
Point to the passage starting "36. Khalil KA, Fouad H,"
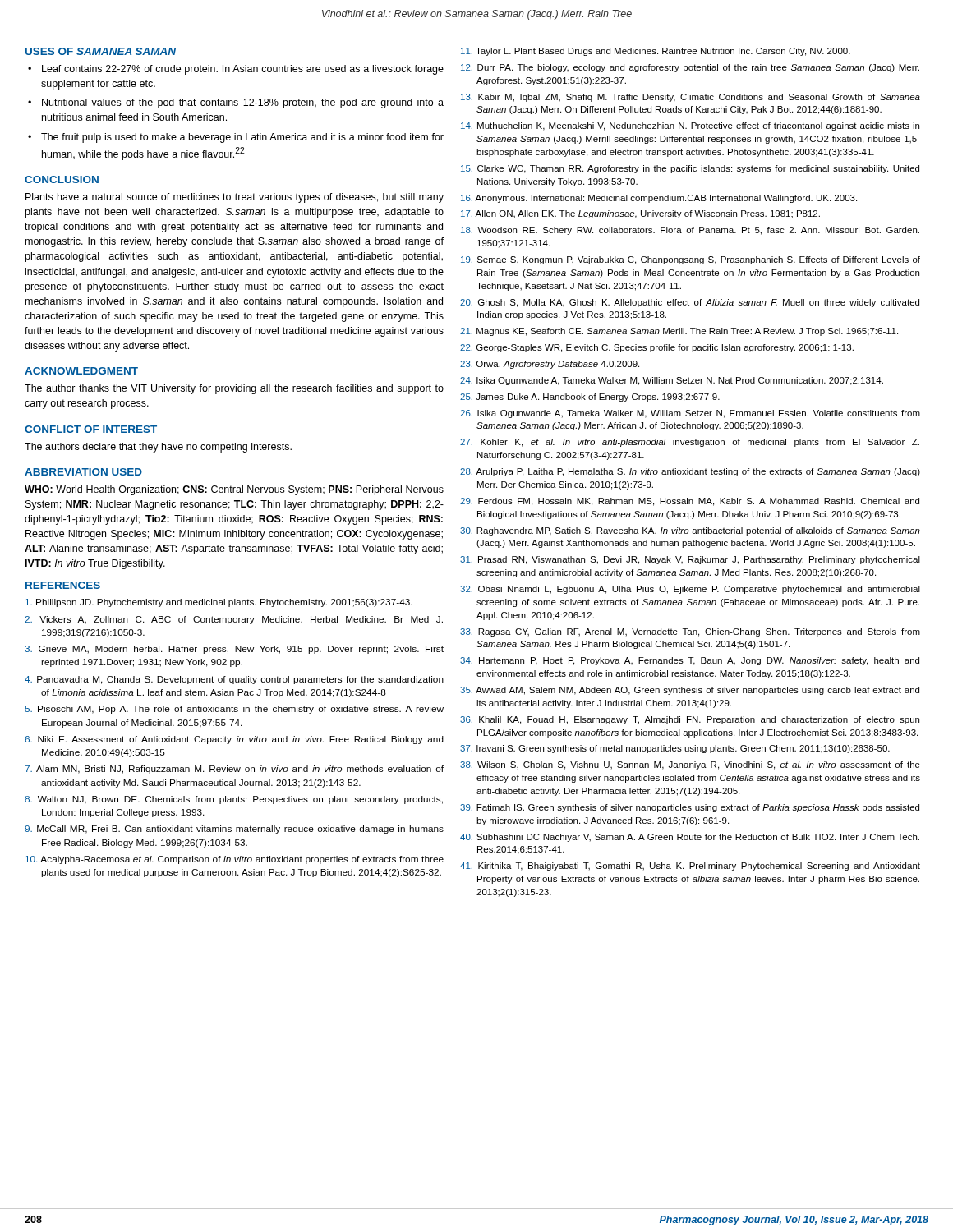point(690,727)
